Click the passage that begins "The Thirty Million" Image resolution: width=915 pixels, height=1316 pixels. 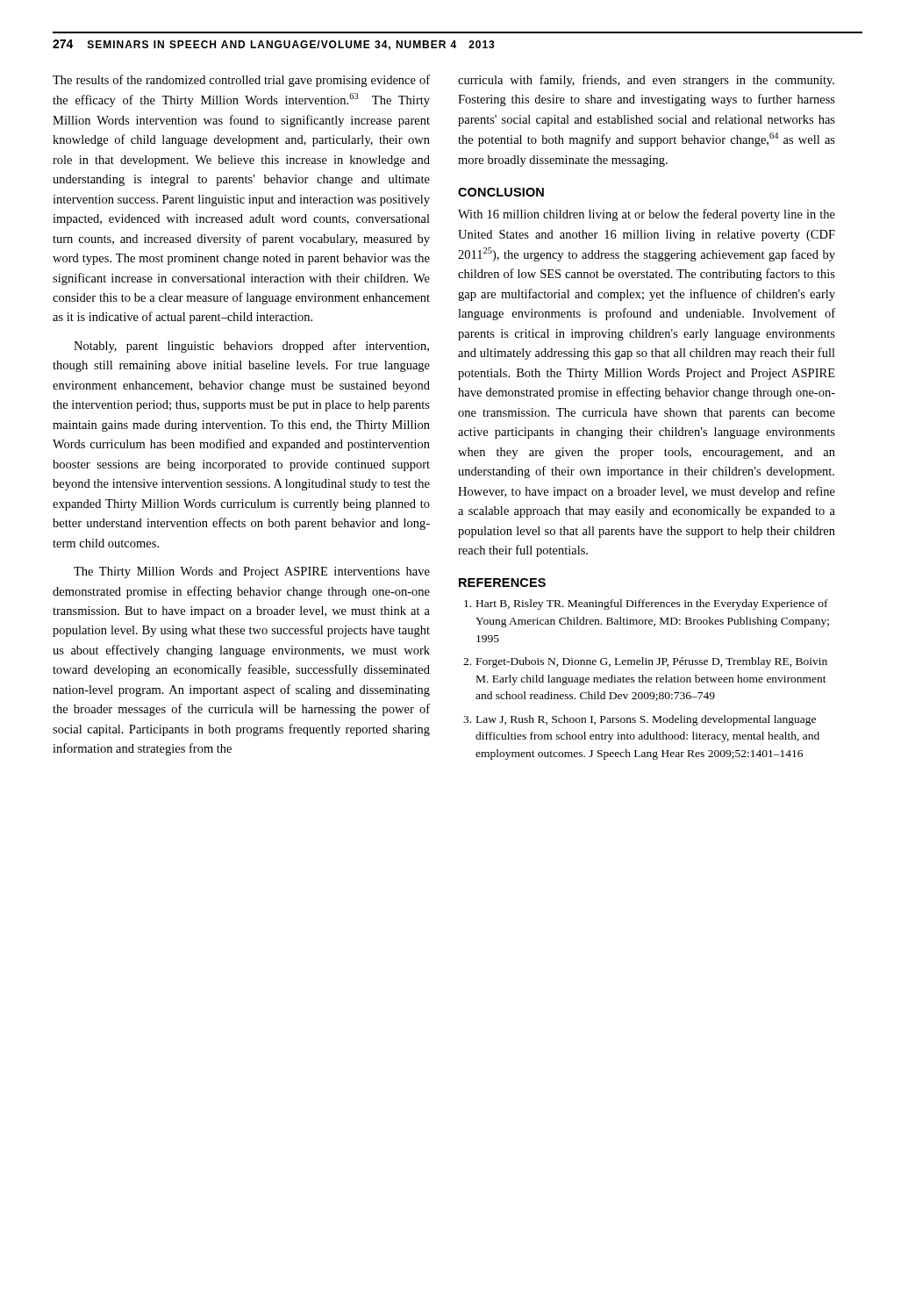coord(241,660)
